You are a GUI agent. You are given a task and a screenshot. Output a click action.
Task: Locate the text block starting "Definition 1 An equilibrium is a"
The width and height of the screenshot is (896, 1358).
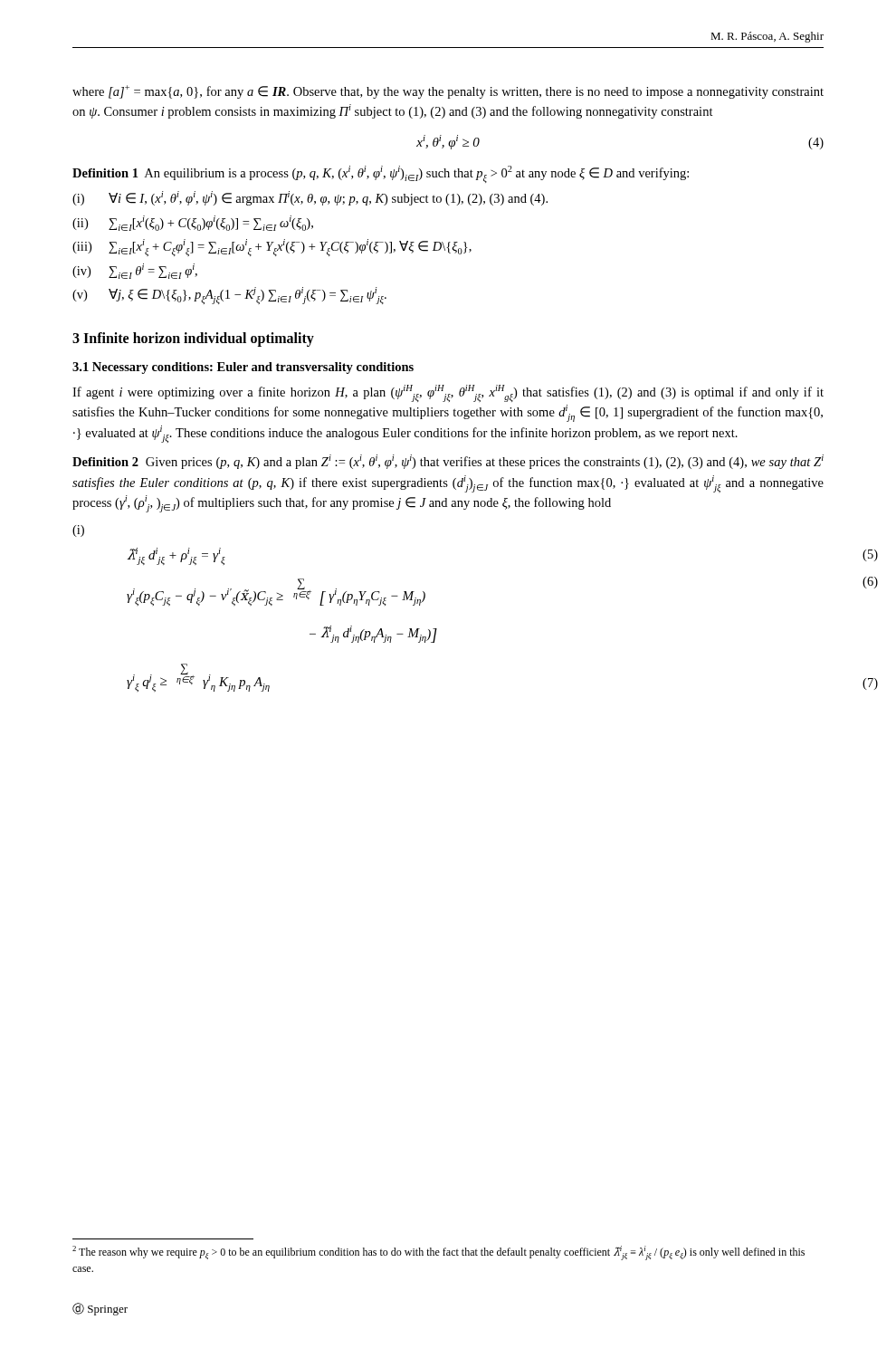click(x=448, y=173)
